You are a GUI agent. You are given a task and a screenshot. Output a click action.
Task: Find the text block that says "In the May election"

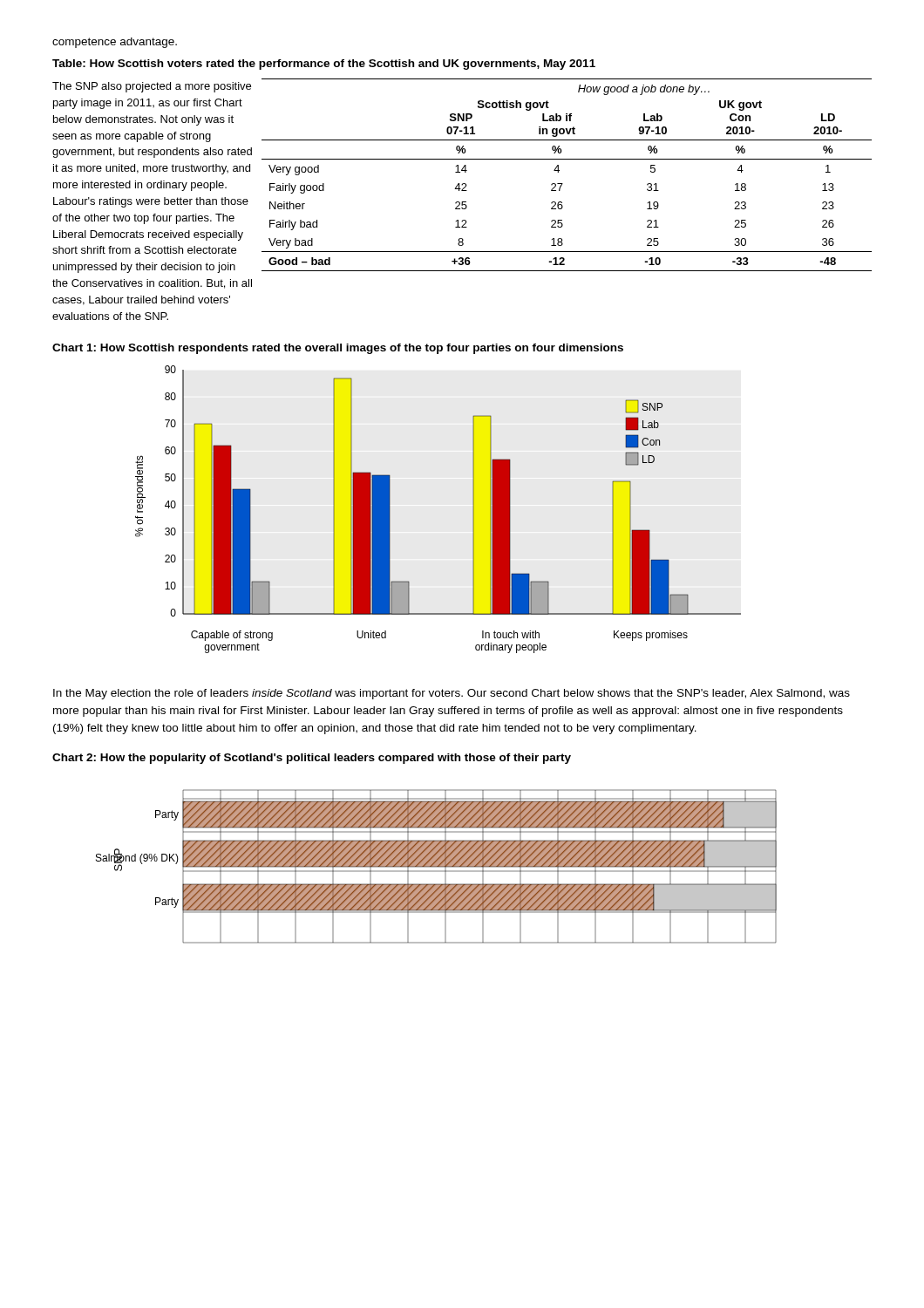(451, 710)
